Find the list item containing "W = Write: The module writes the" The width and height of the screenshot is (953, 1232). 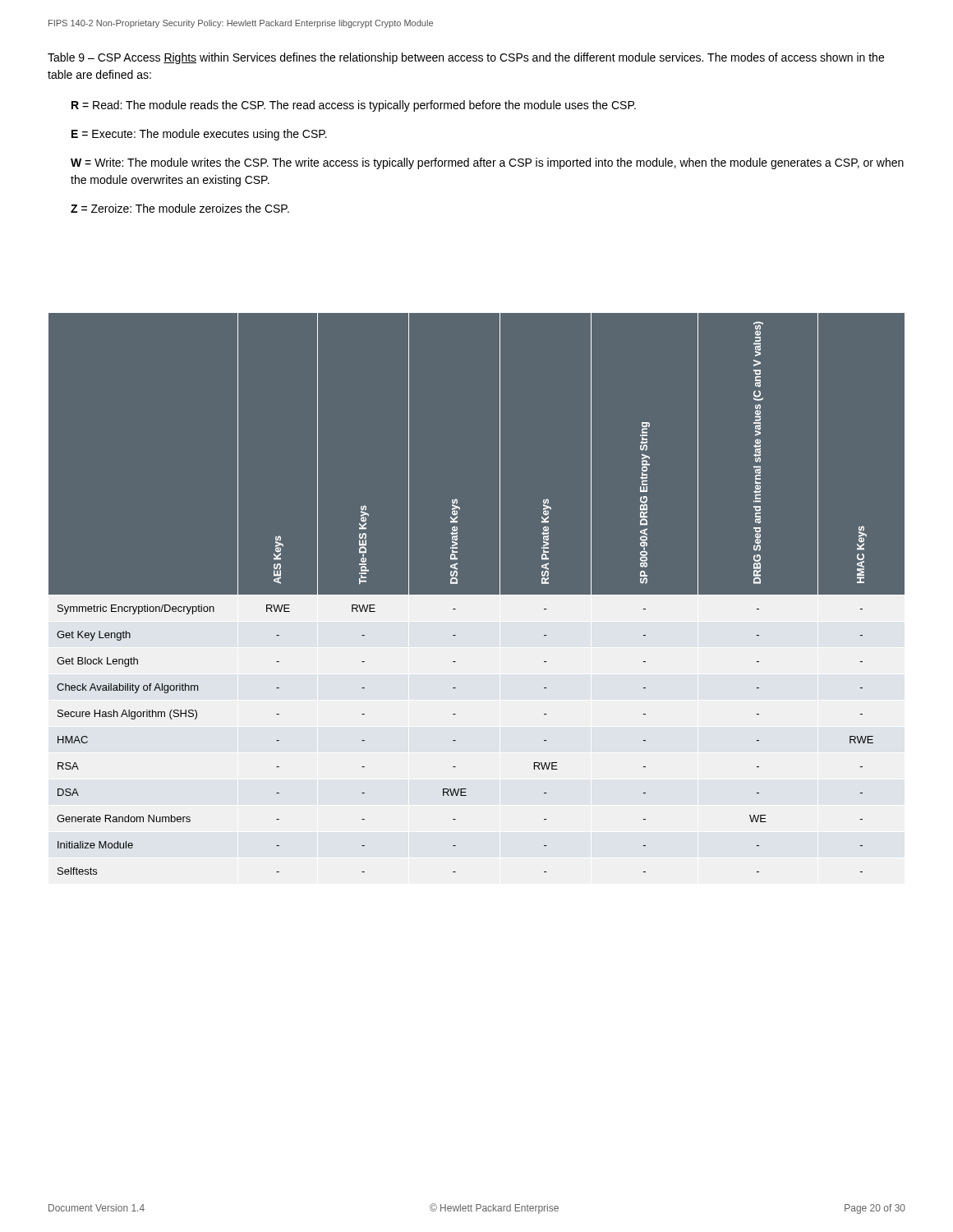(487, 171)
